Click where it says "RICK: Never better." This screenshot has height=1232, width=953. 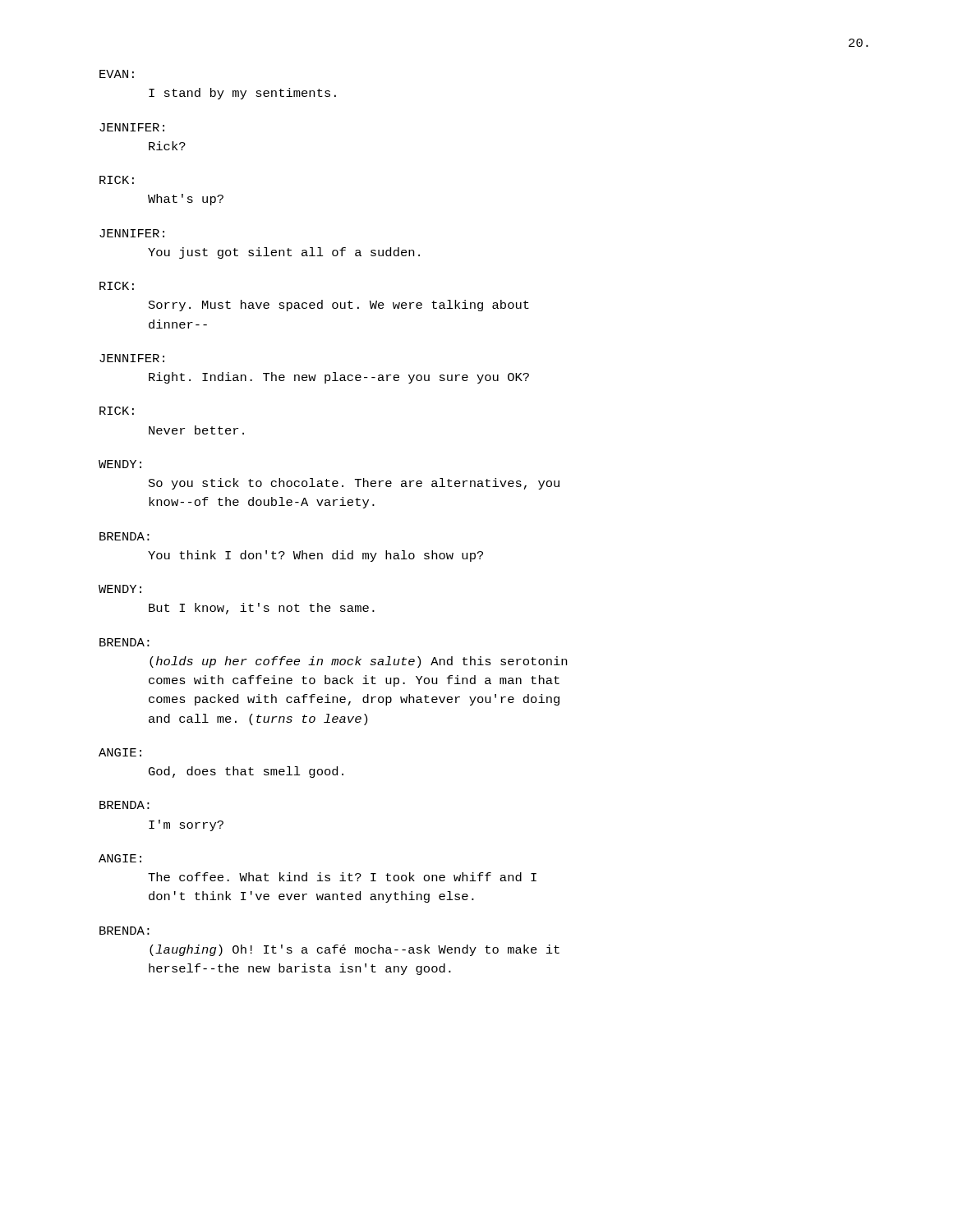(x=117, y=411)
